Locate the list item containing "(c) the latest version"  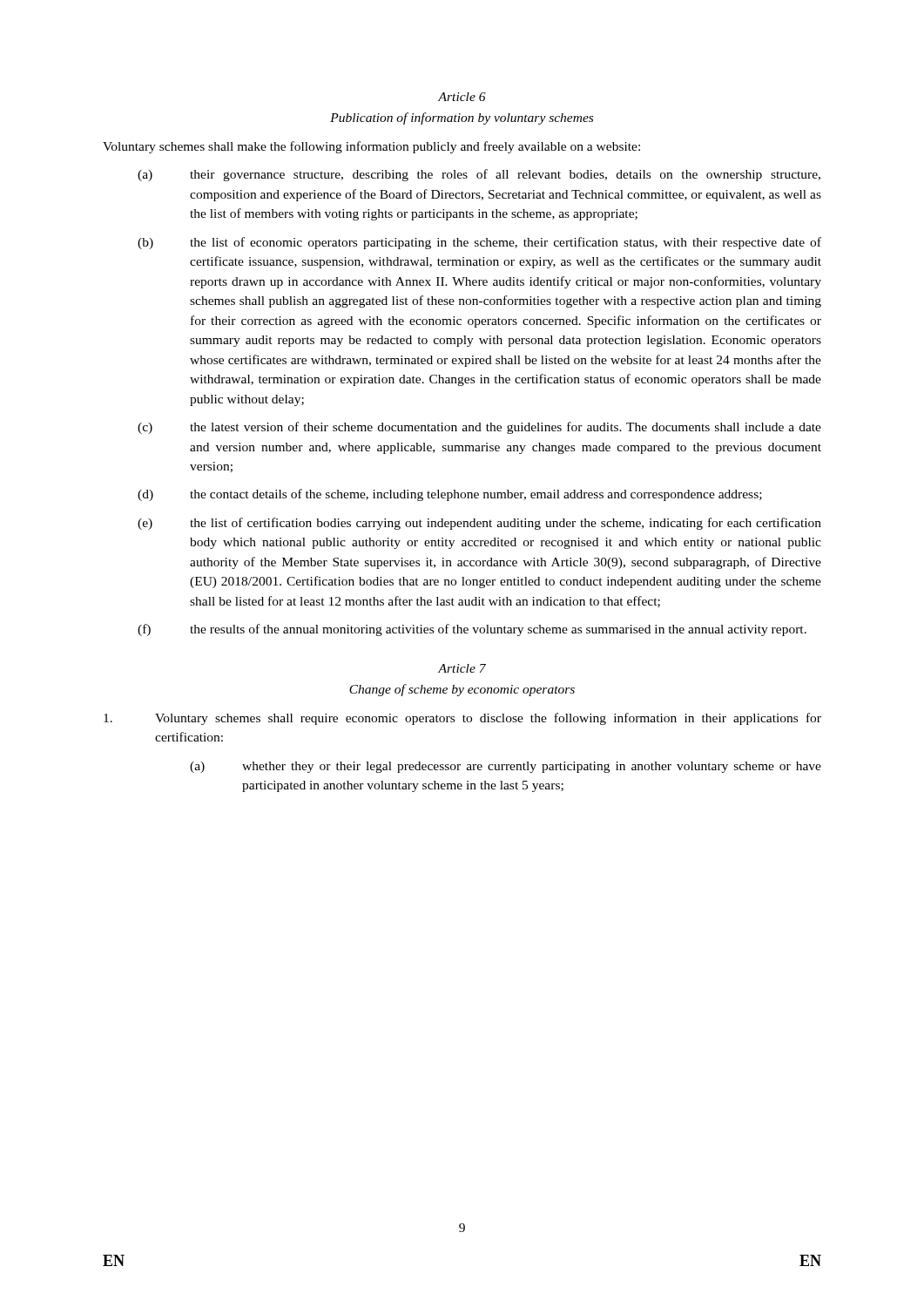click(462, 447)
